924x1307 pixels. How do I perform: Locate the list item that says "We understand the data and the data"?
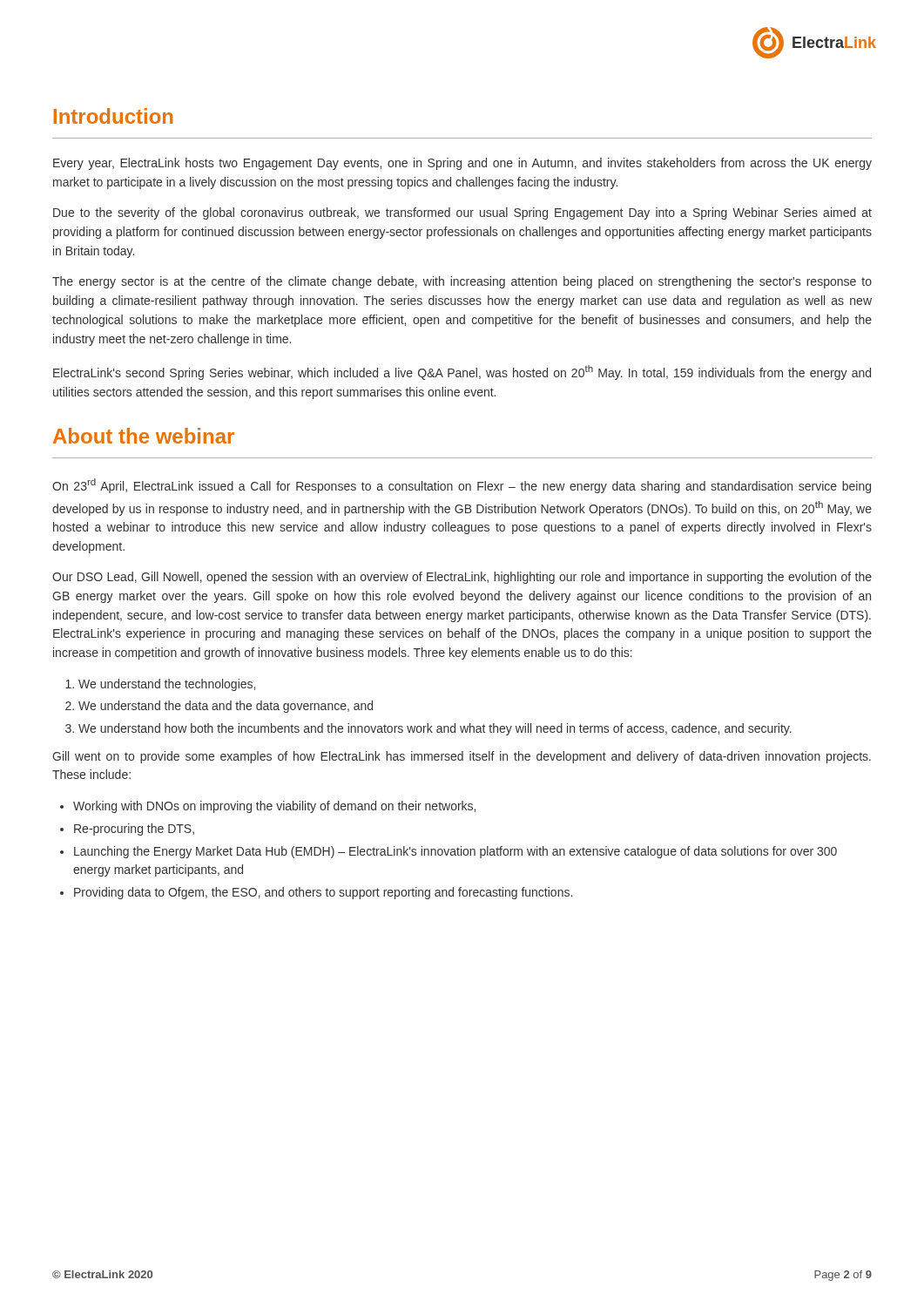226,706
